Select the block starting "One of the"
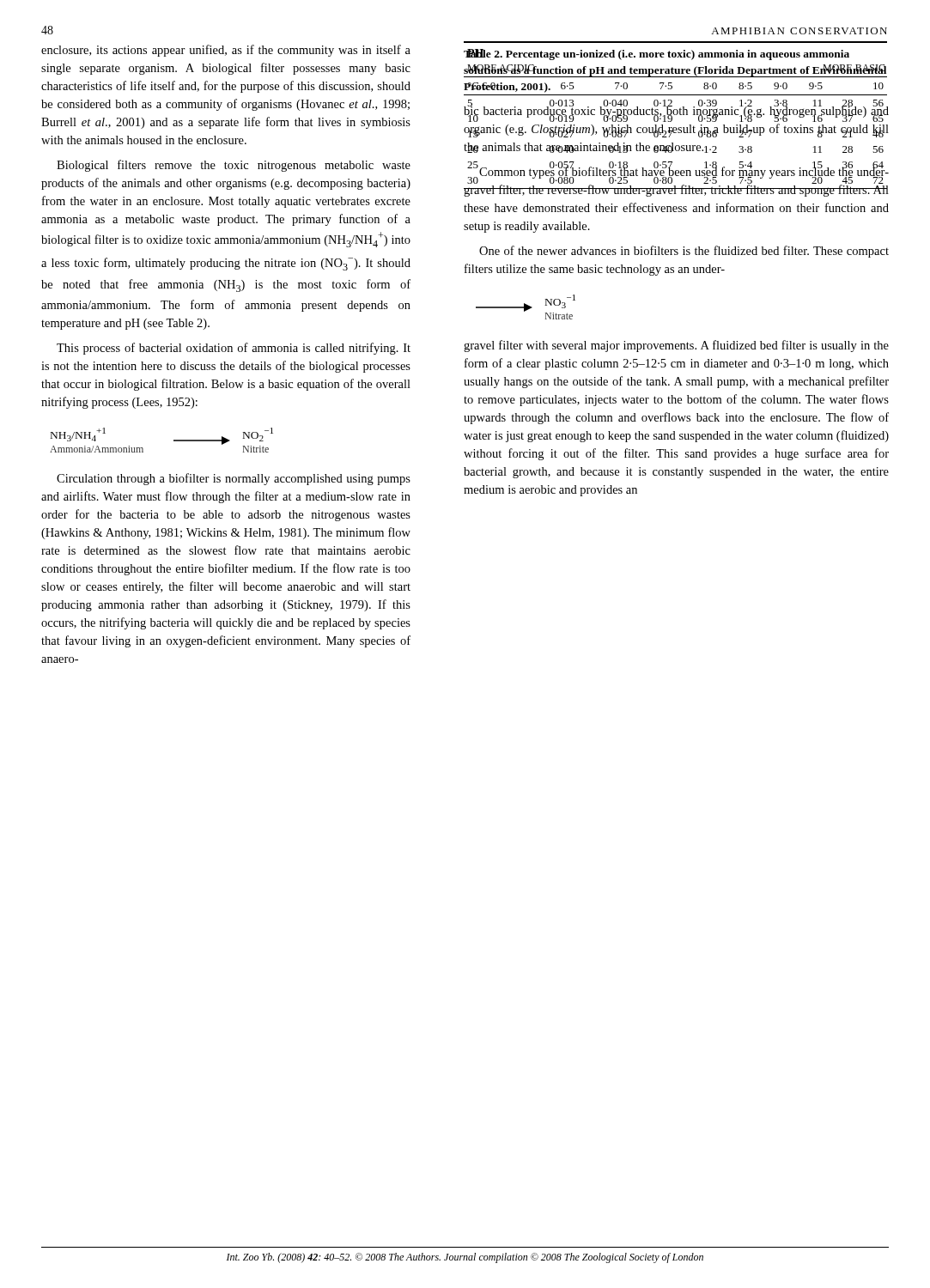 [x=676, y=260]
